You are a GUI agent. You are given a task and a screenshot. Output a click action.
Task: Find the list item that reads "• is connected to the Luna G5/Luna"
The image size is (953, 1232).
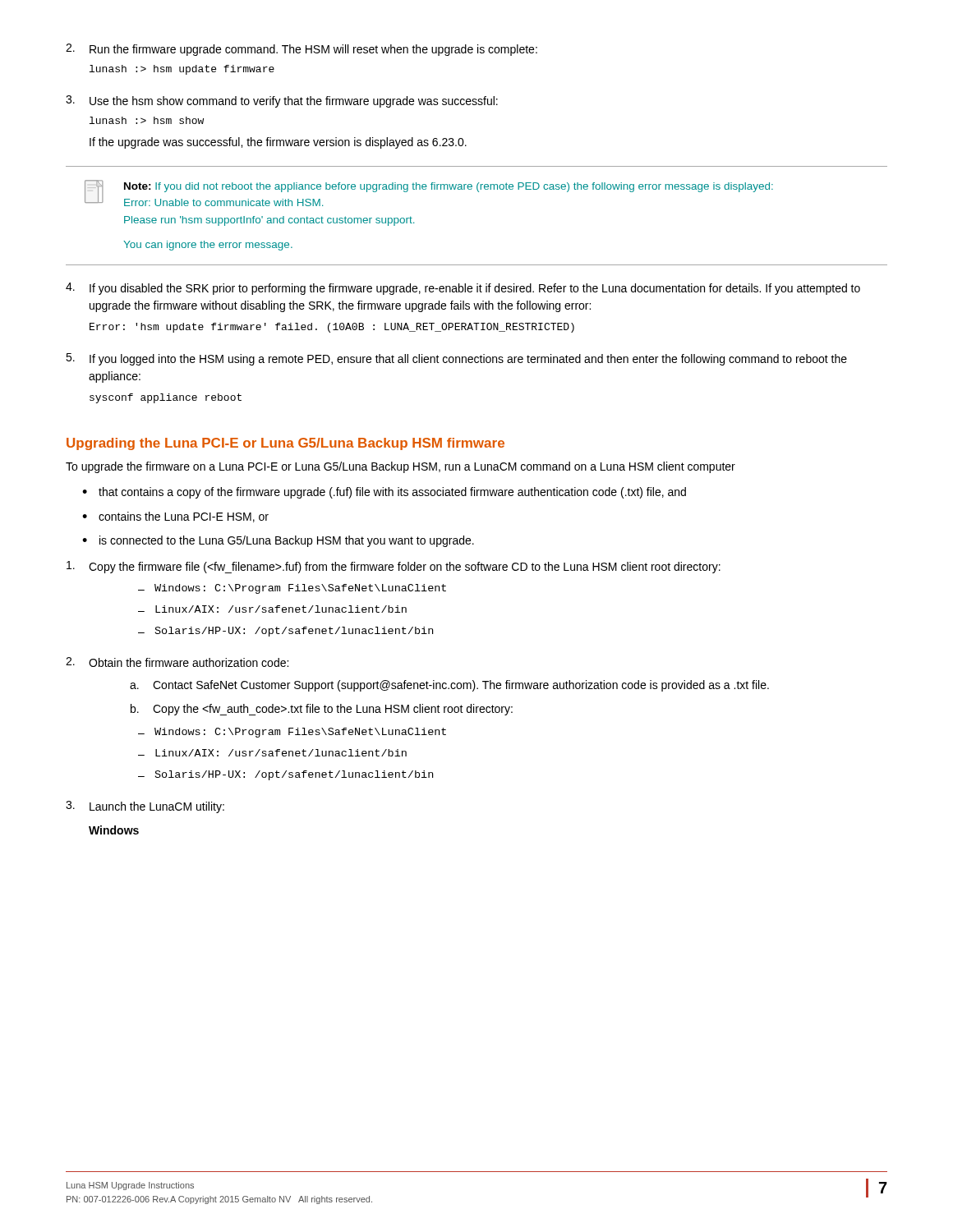[278, 541]
